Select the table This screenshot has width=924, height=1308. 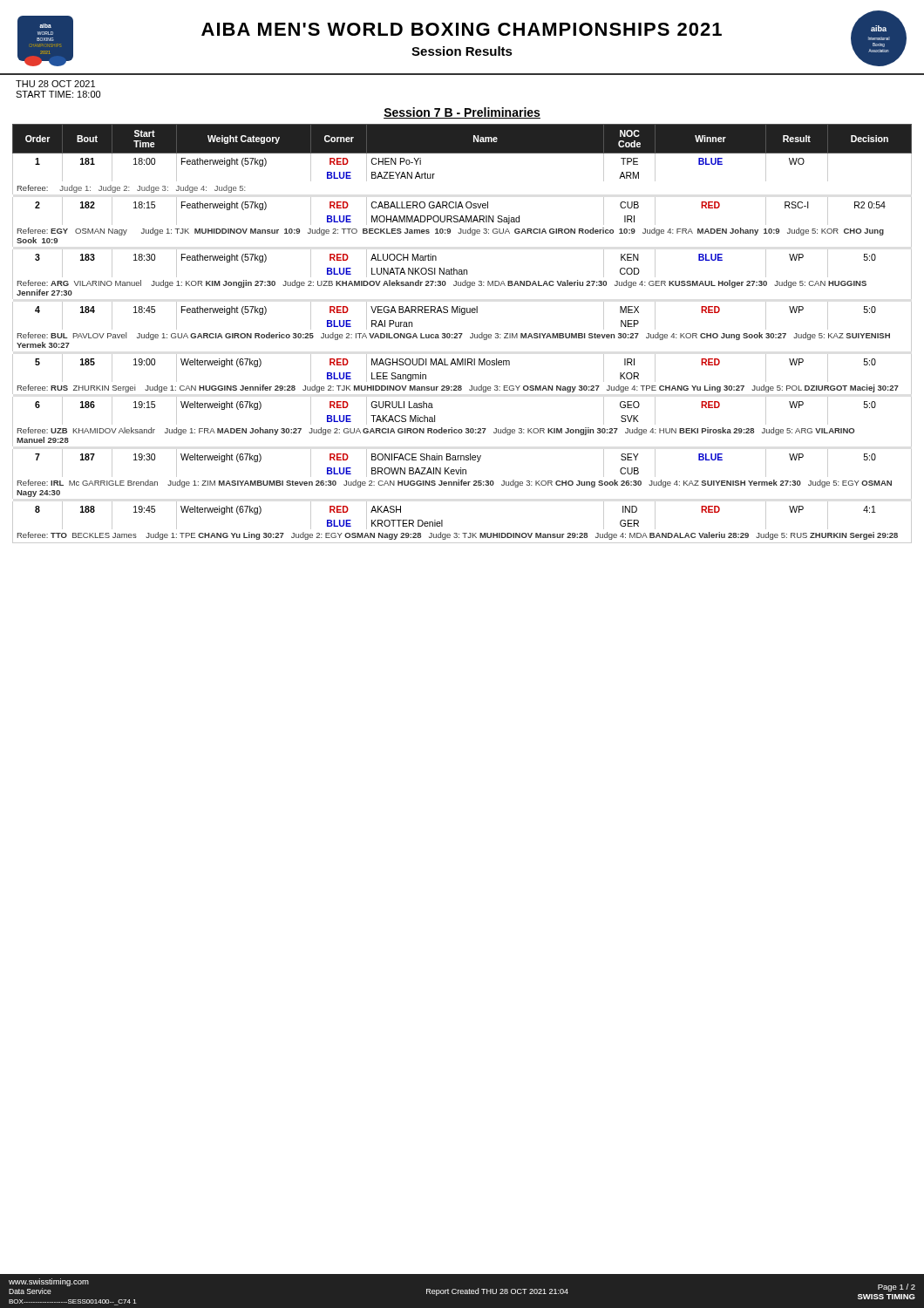pyautogui.click(x=462, y=334)
